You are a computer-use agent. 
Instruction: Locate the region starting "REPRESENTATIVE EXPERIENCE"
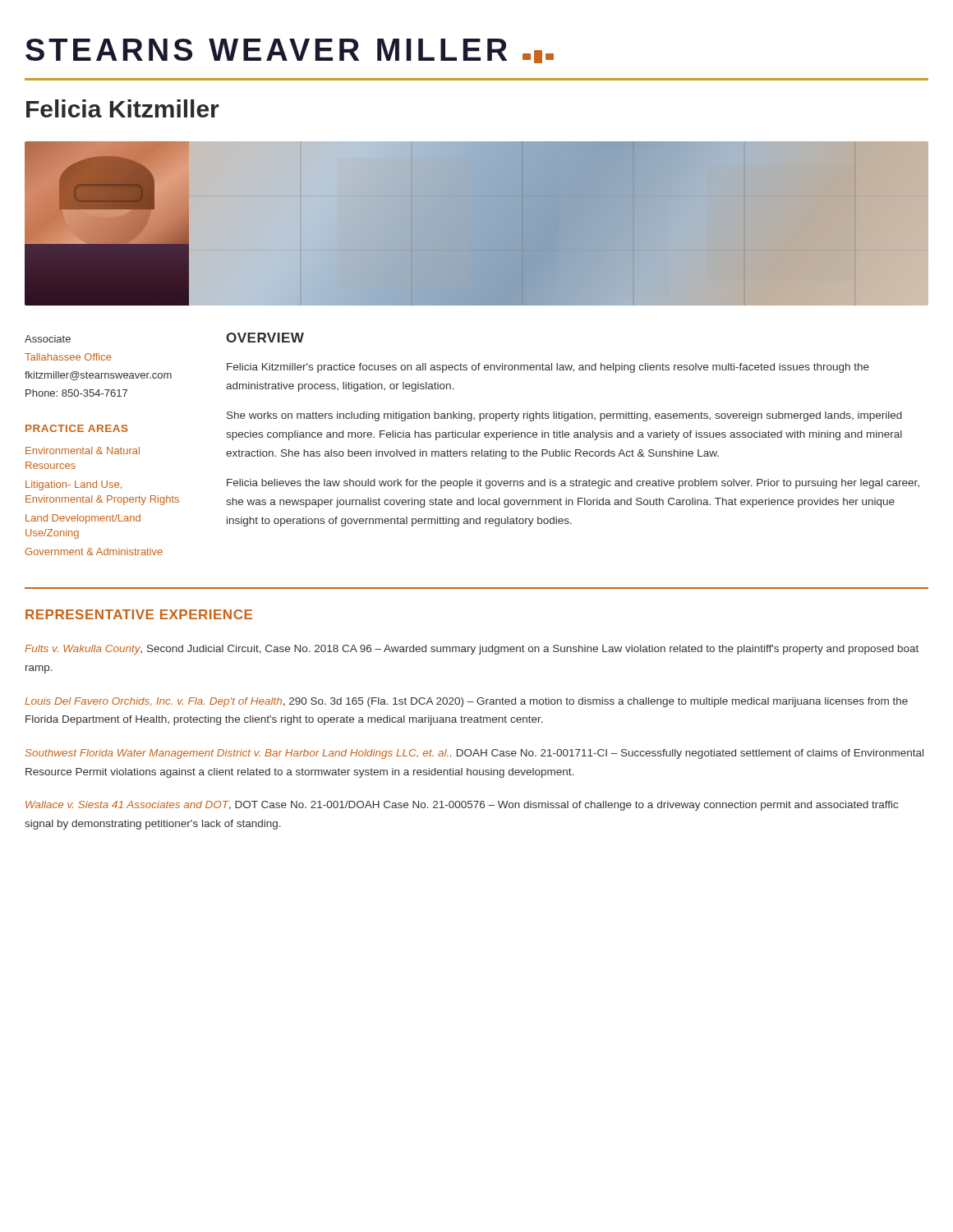pos(139,615)
